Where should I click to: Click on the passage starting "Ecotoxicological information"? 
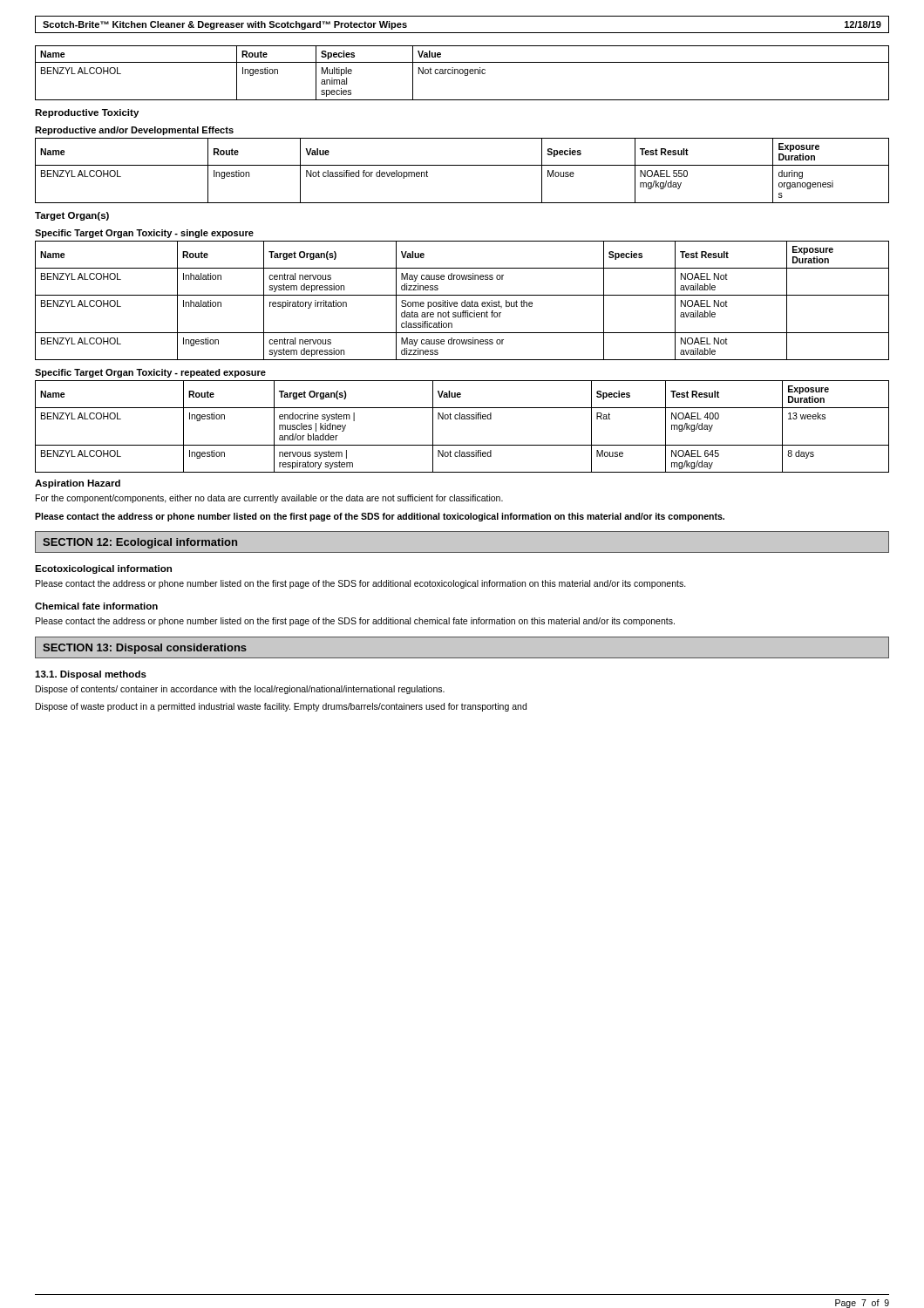(x=104, y=569)
